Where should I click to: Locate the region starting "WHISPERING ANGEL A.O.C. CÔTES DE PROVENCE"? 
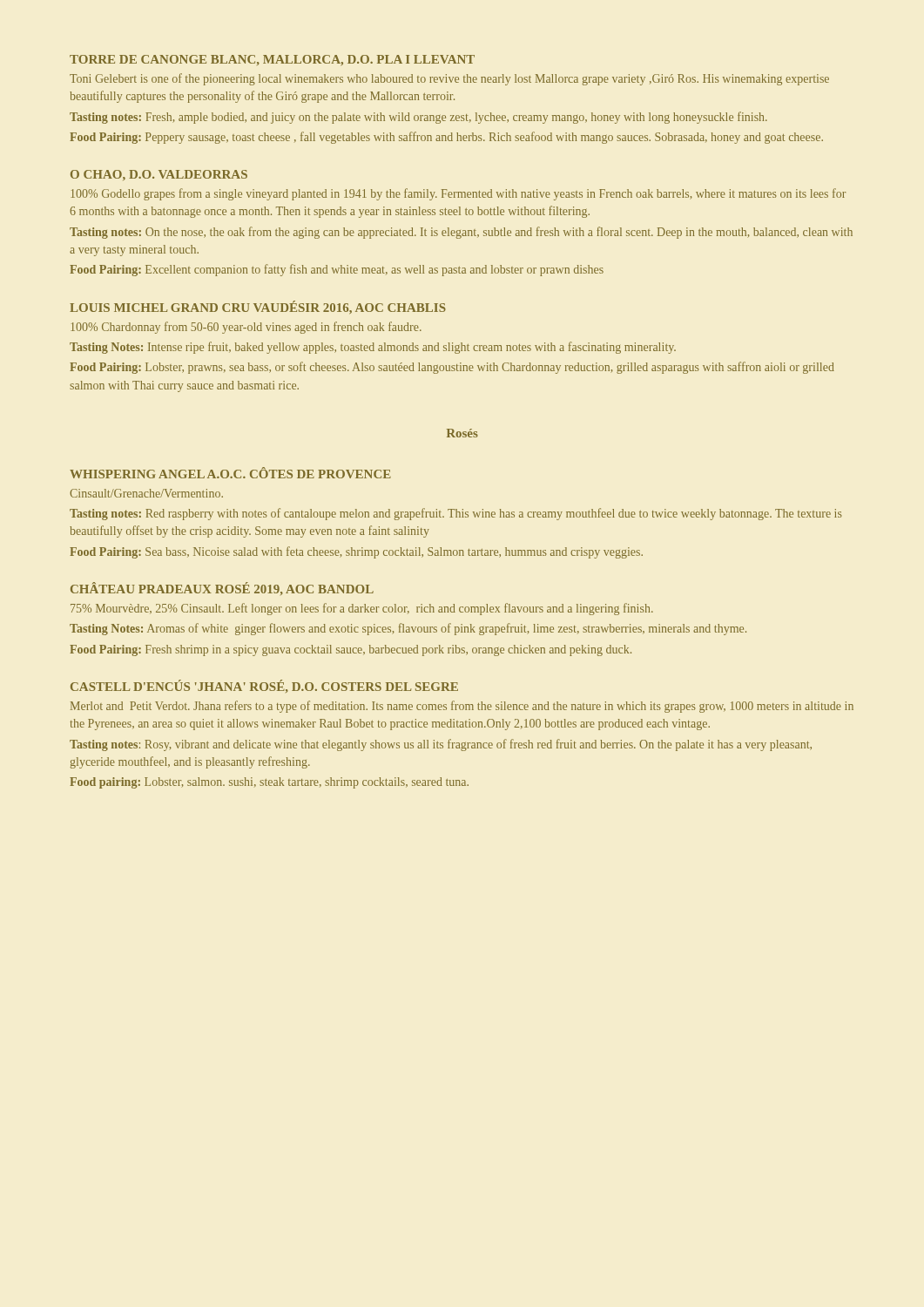coord(230,474)
